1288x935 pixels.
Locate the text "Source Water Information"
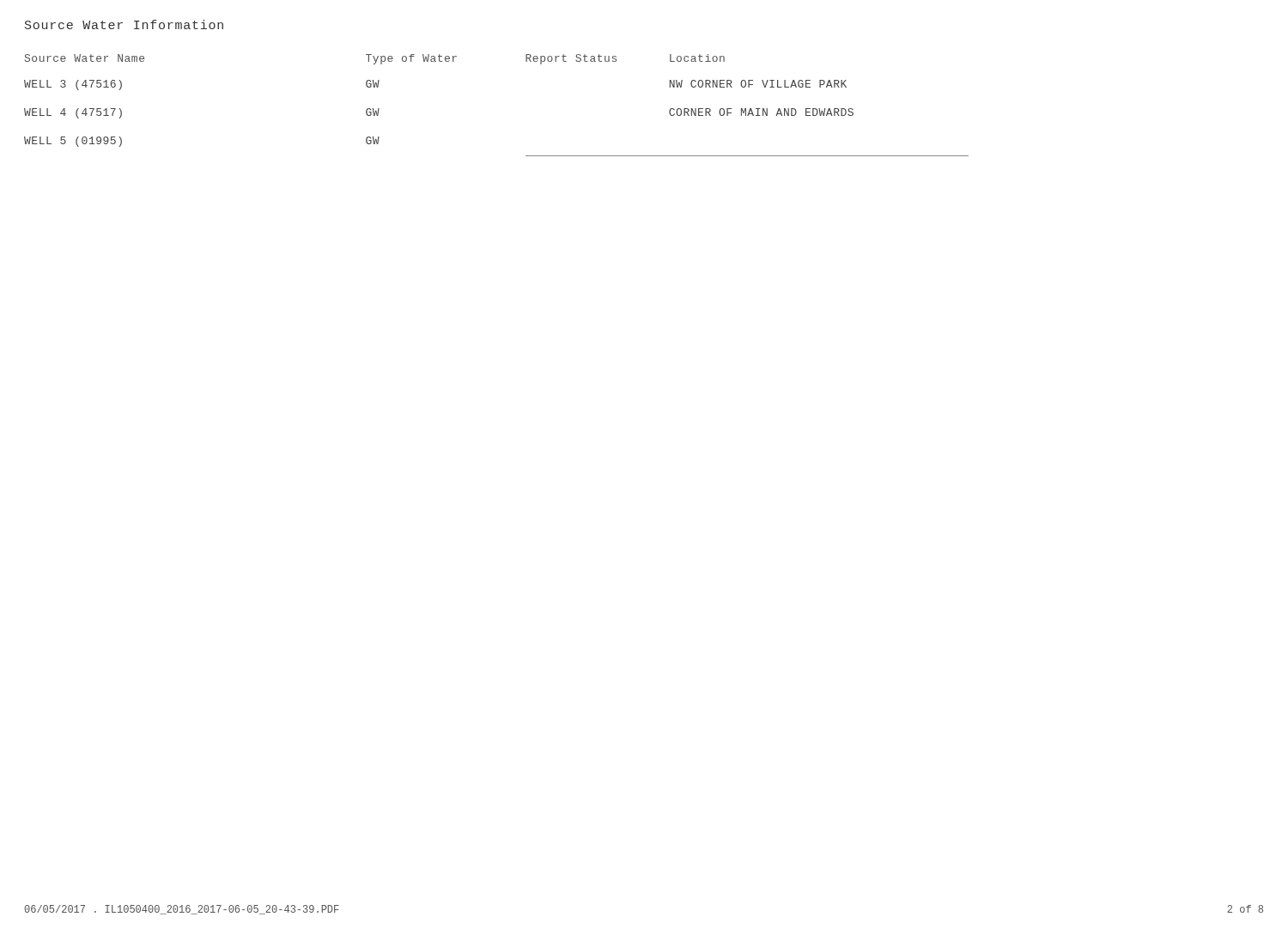tap(125, 26)
